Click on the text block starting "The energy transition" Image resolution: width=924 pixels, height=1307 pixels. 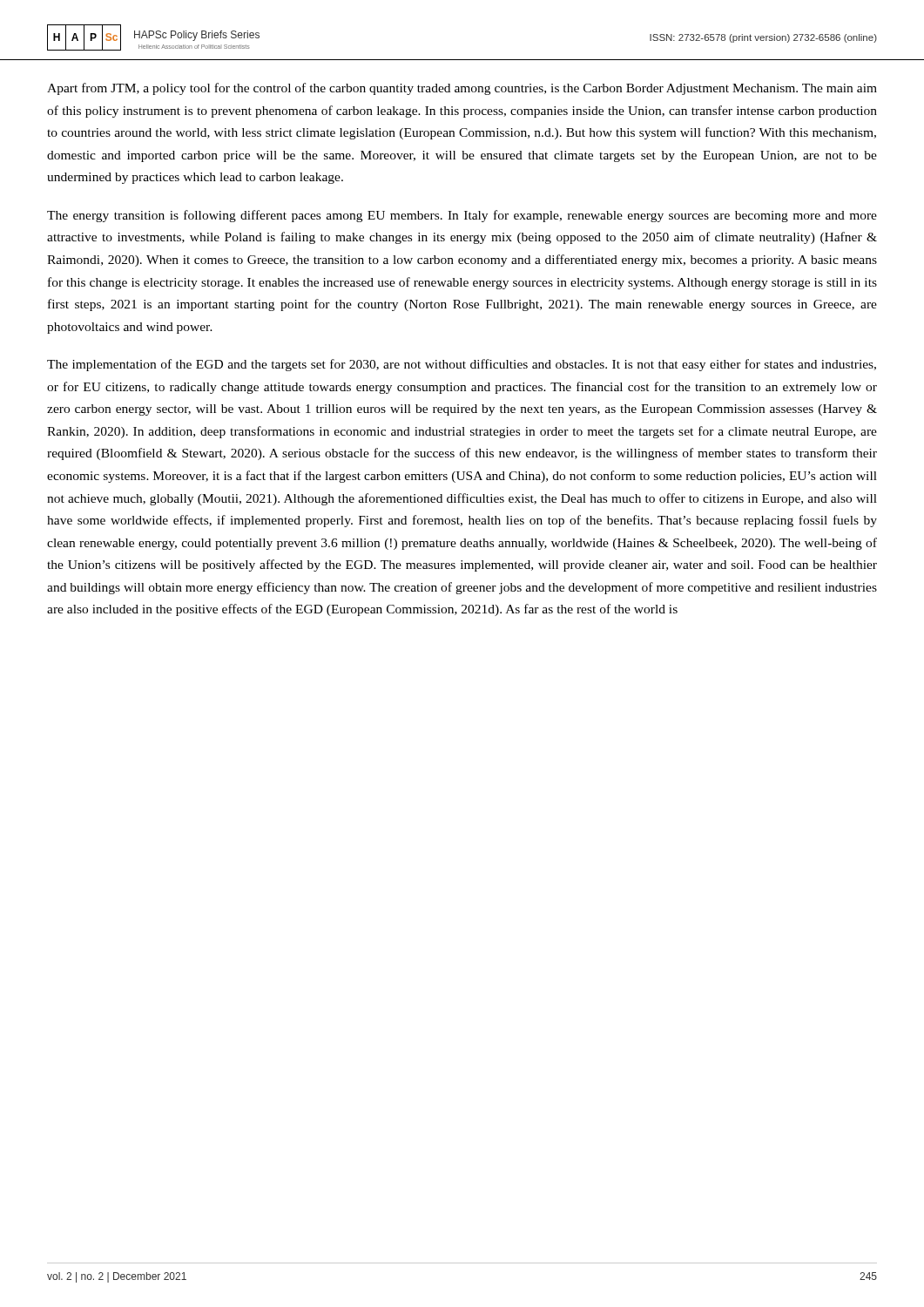462,270
